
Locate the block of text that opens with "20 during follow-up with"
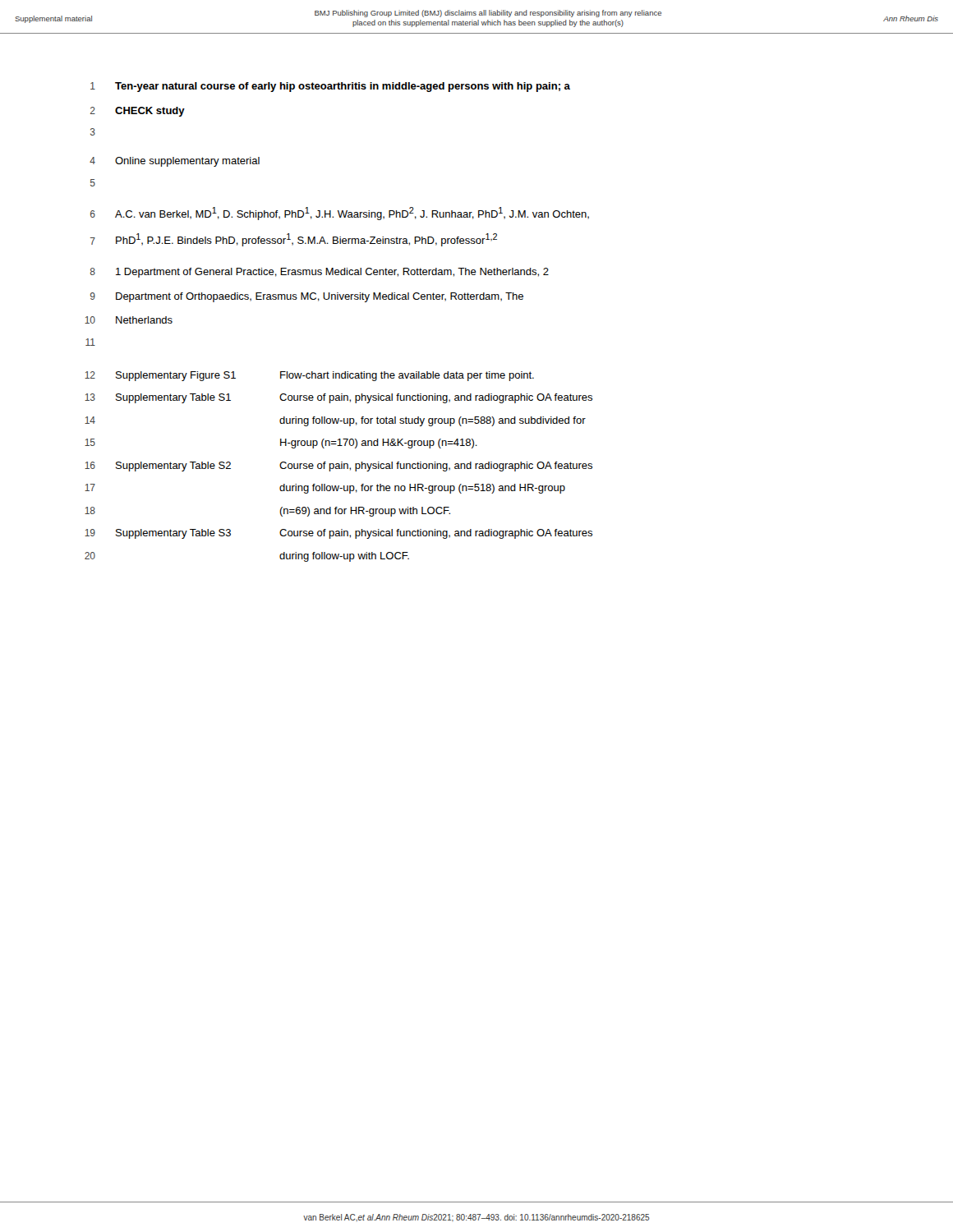pos(91,556)
